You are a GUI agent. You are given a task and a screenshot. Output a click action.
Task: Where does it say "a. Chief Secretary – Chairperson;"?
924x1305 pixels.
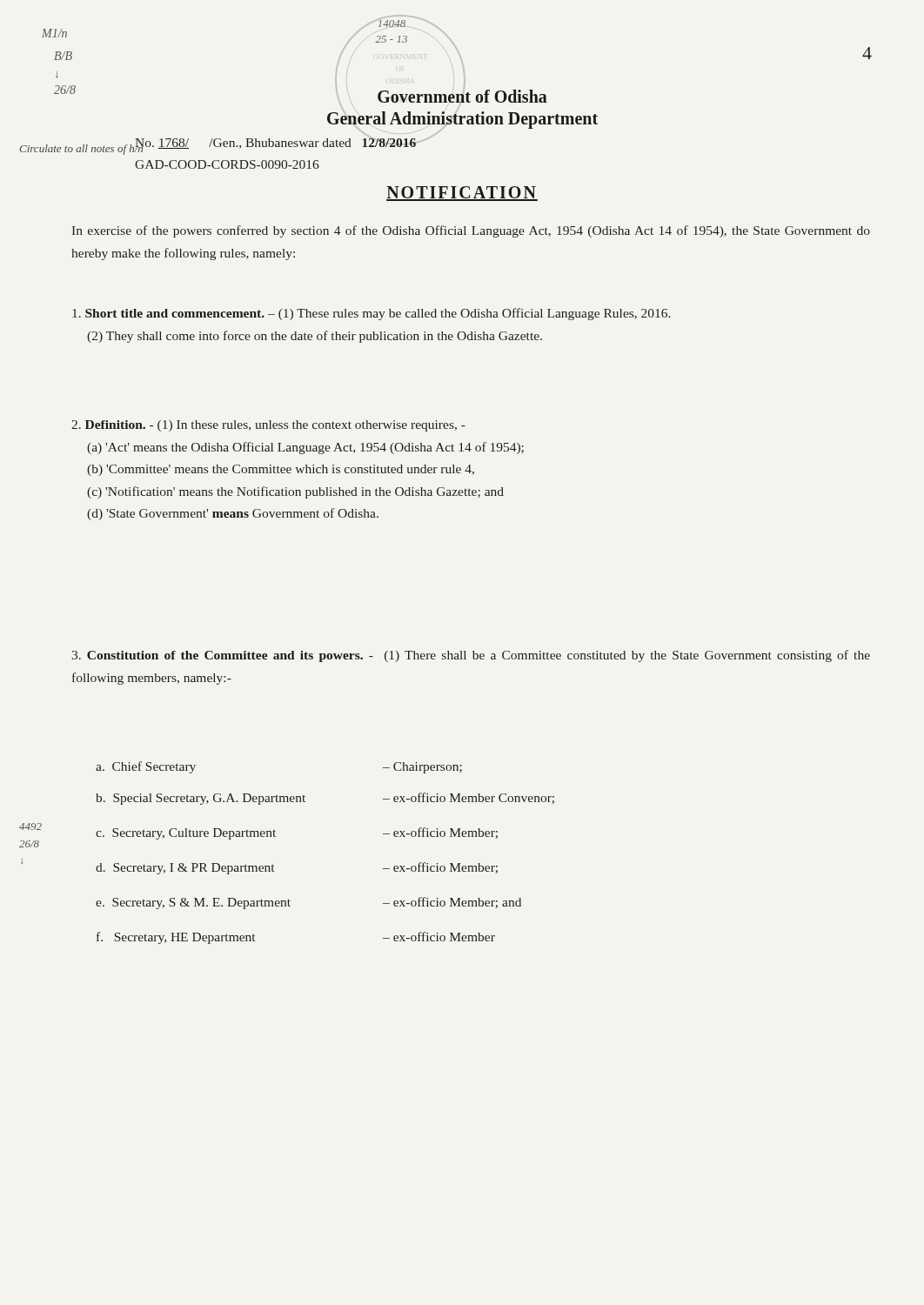(149, 767)
